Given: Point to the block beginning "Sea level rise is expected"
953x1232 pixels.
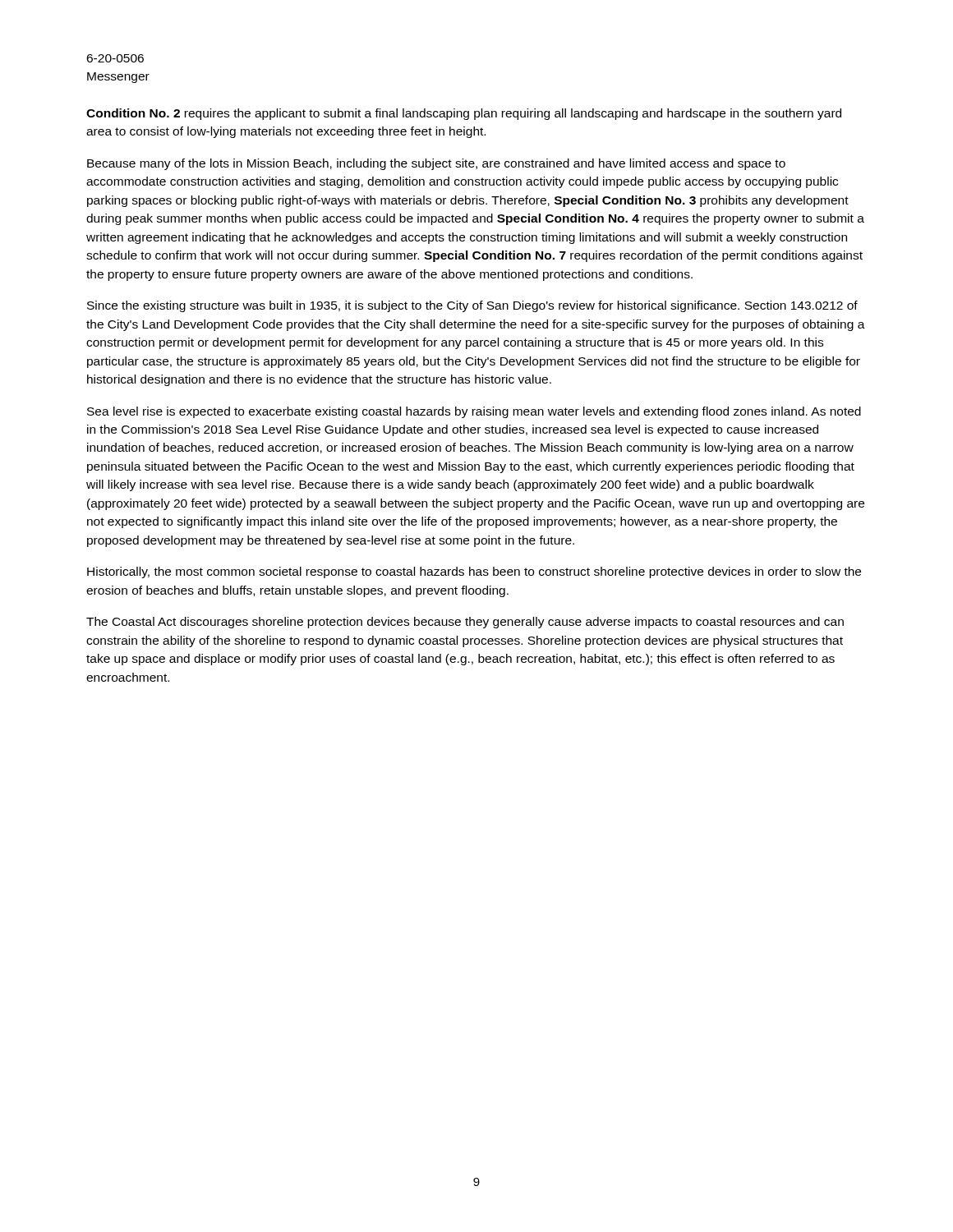Looking at the screenshot, I should click(x=476, y=476).
